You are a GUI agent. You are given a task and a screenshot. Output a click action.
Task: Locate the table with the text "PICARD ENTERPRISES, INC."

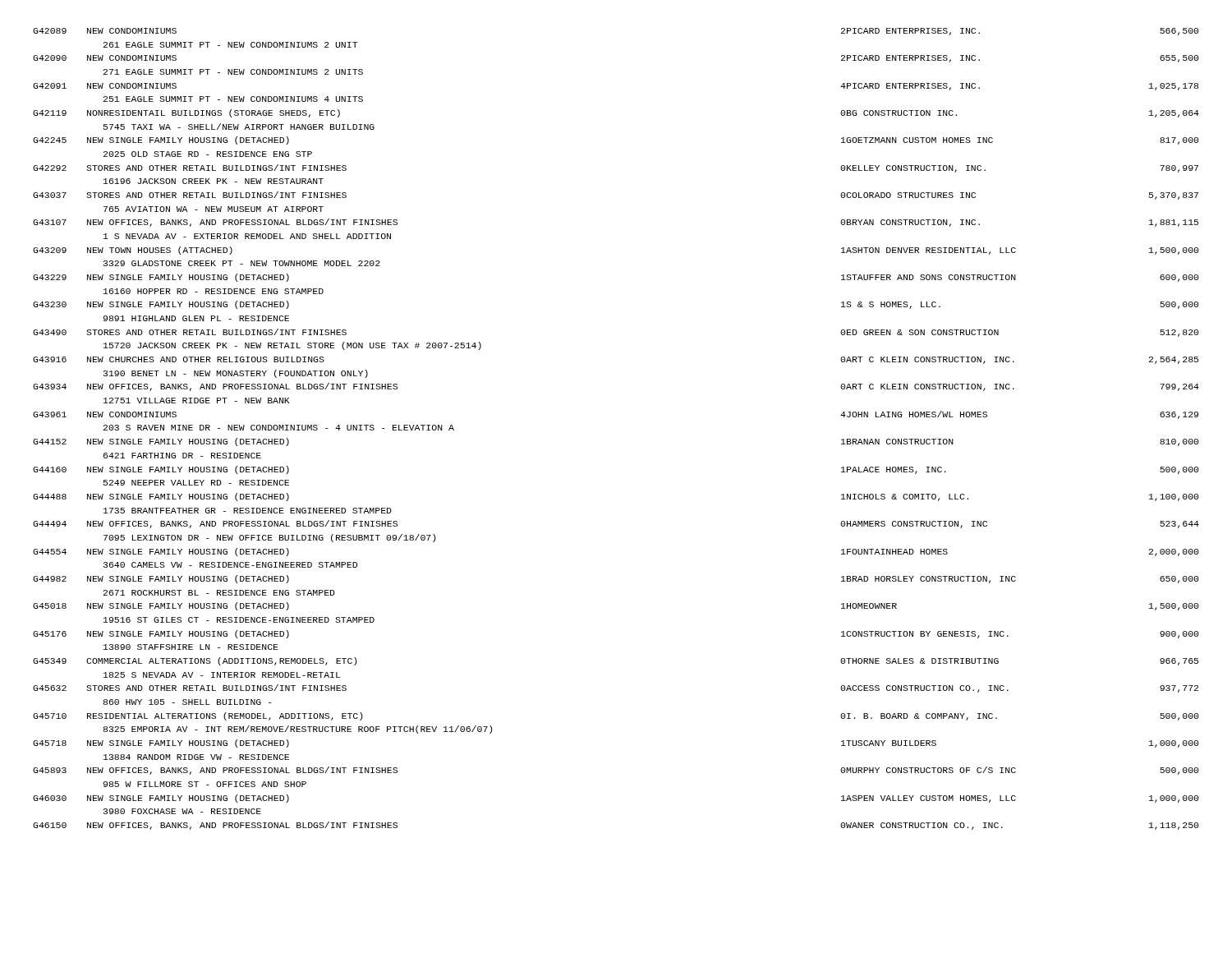click(x=616, y=429)
